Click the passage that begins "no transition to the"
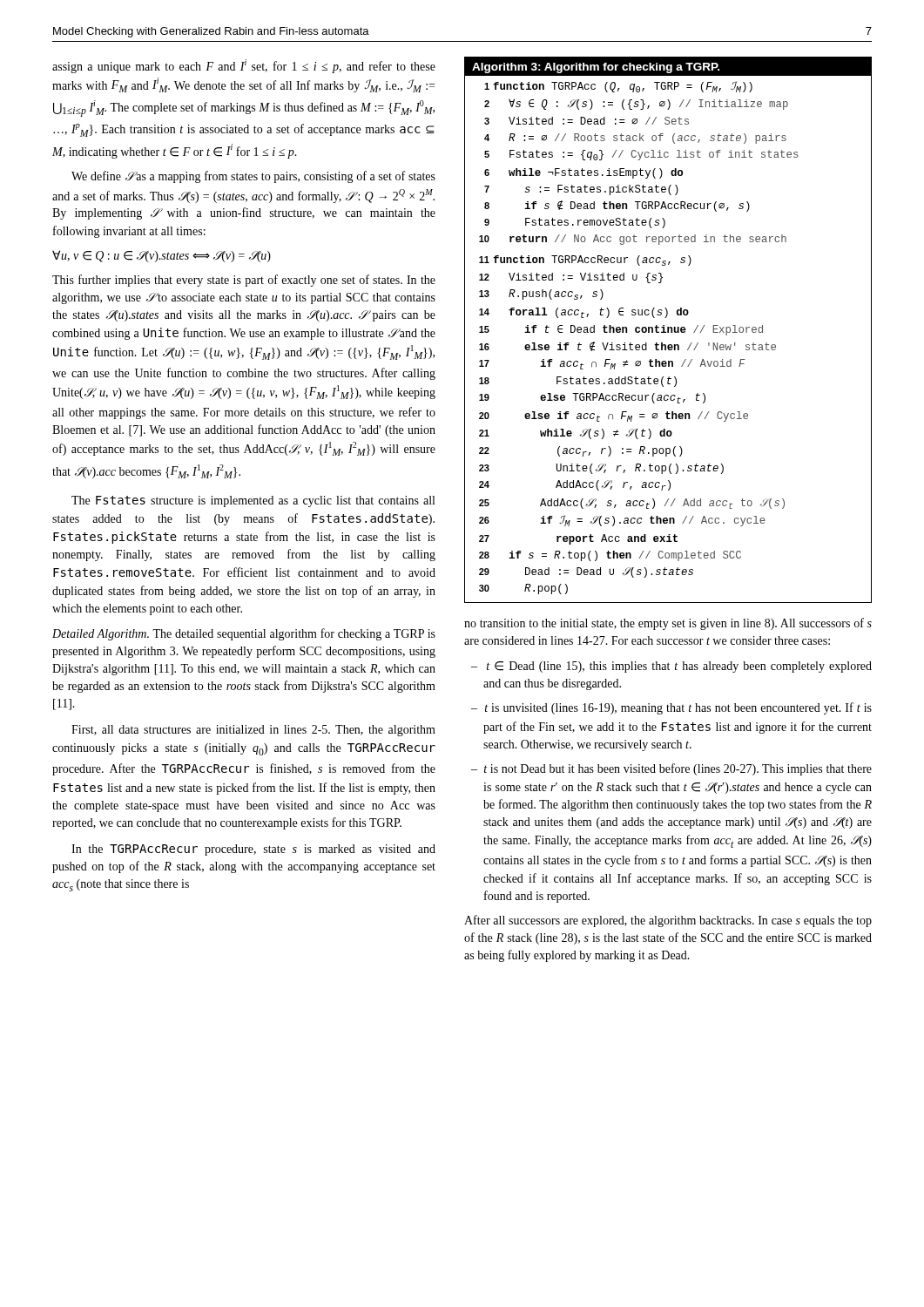Viewport: 924px width, 1307px height. [x=668, y=632]
